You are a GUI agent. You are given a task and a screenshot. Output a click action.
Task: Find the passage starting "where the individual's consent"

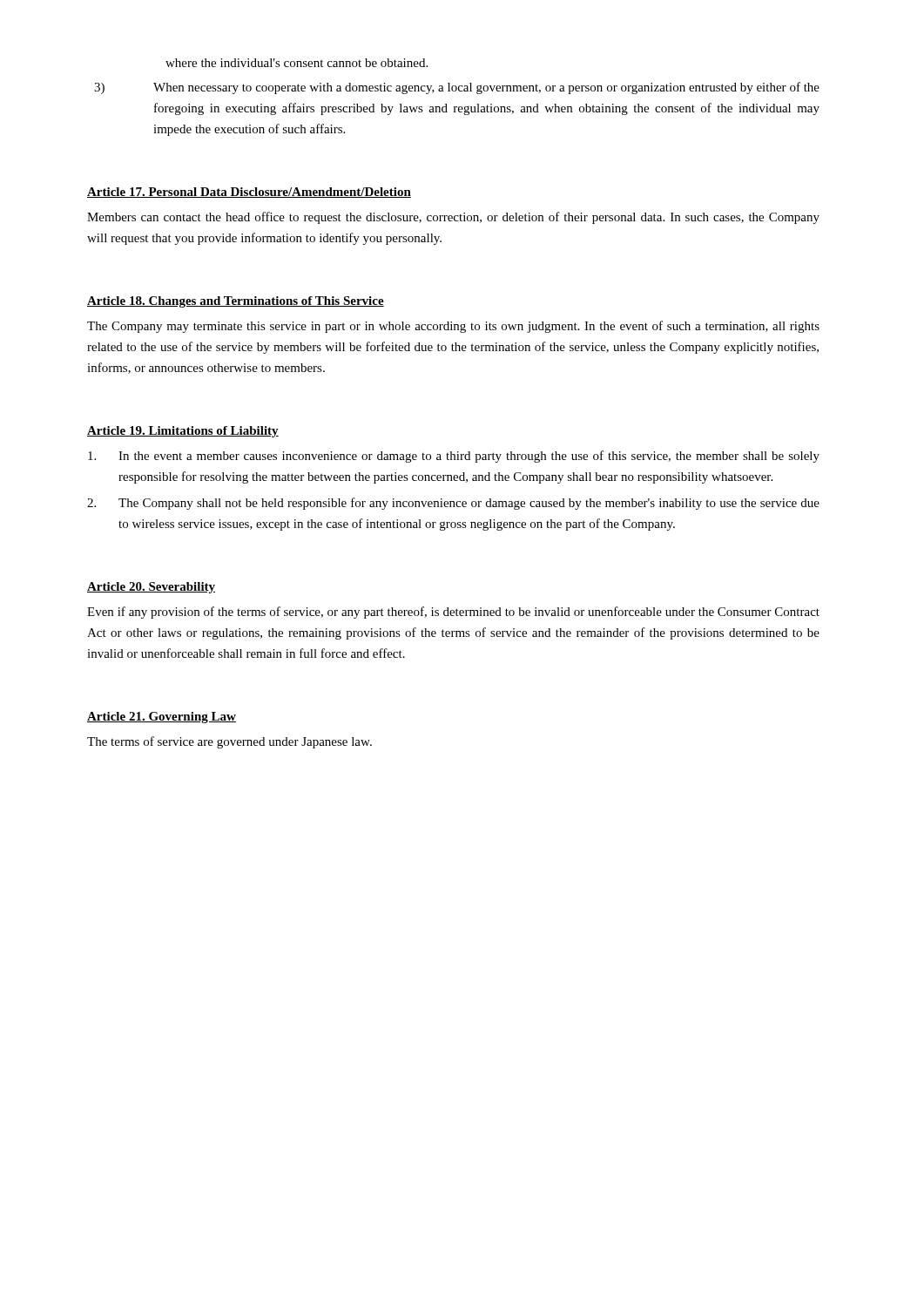point(297,63)
